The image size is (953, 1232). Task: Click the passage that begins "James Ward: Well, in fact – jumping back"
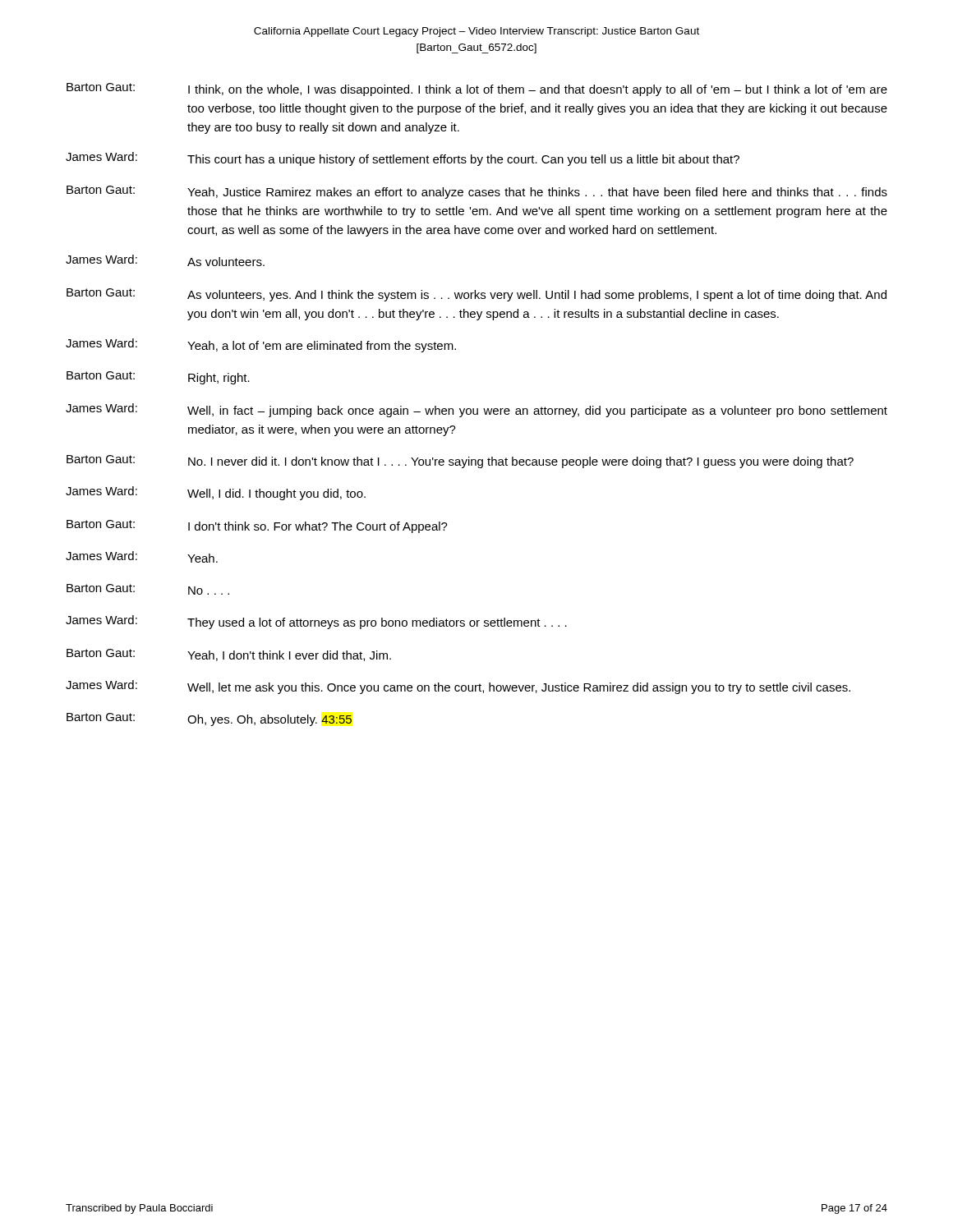point(476,419)
